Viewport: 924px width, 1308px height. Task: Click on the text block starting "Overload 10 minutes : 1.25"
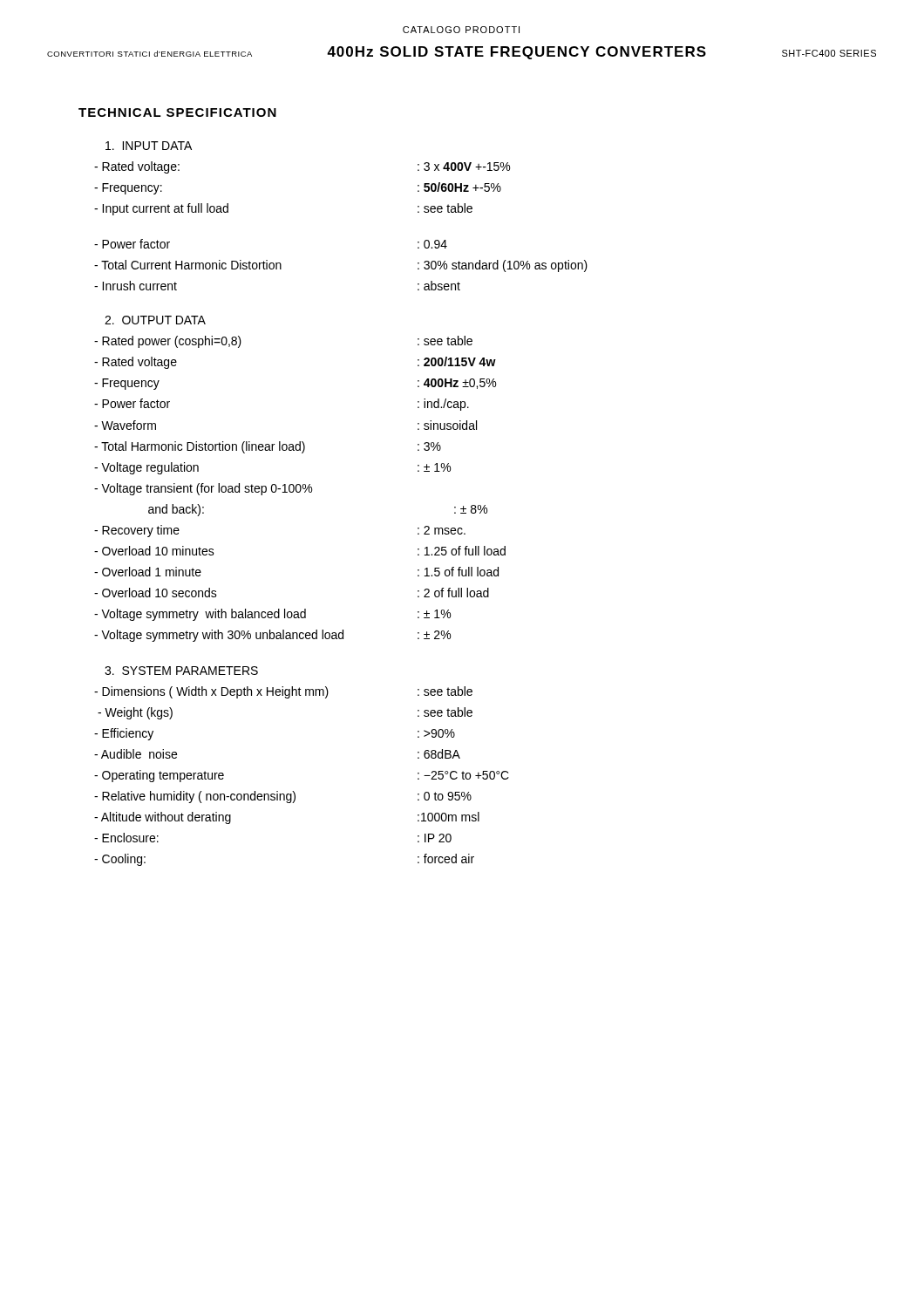(462, 552)
